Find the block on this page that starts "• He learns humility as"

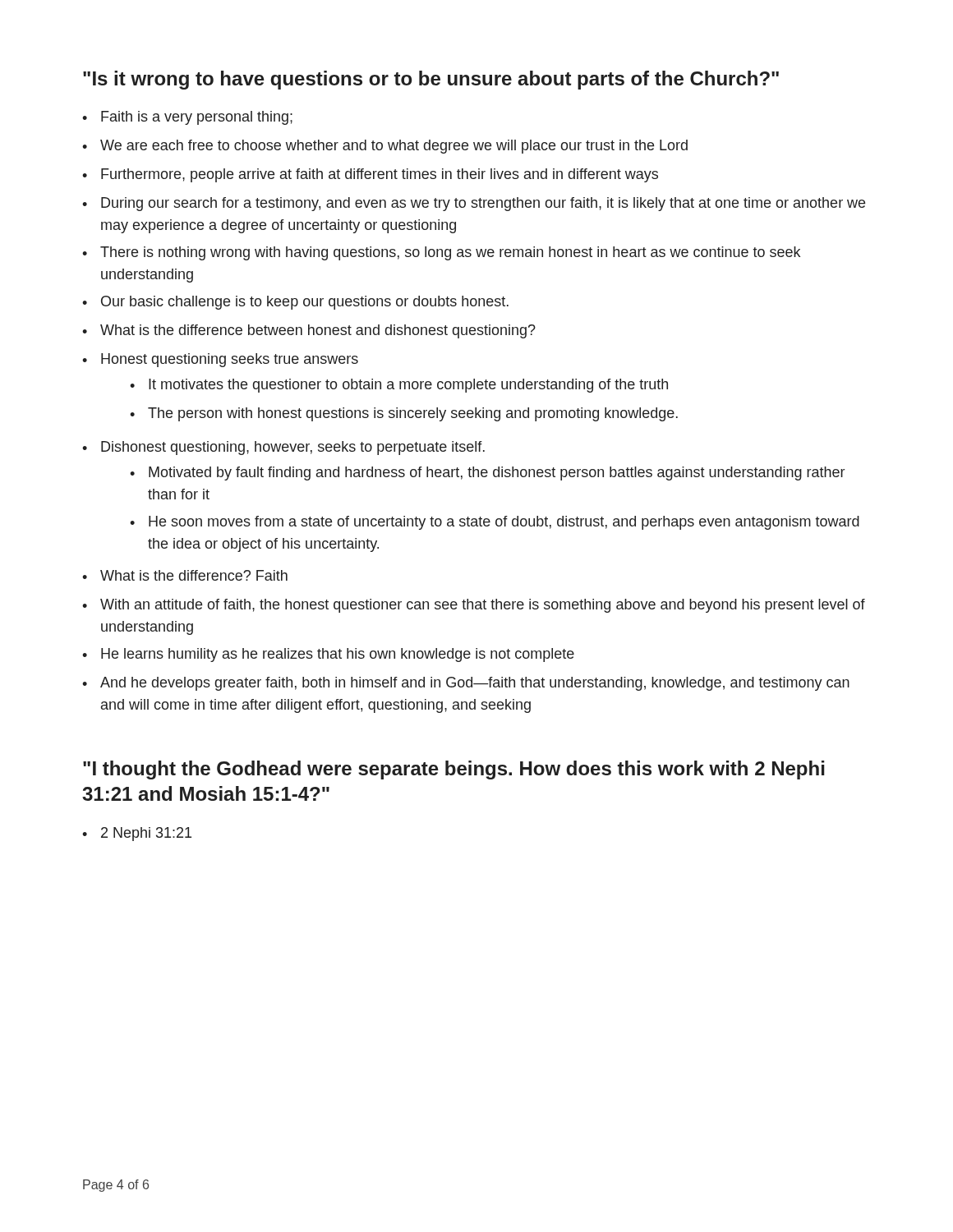pos(476,655)
